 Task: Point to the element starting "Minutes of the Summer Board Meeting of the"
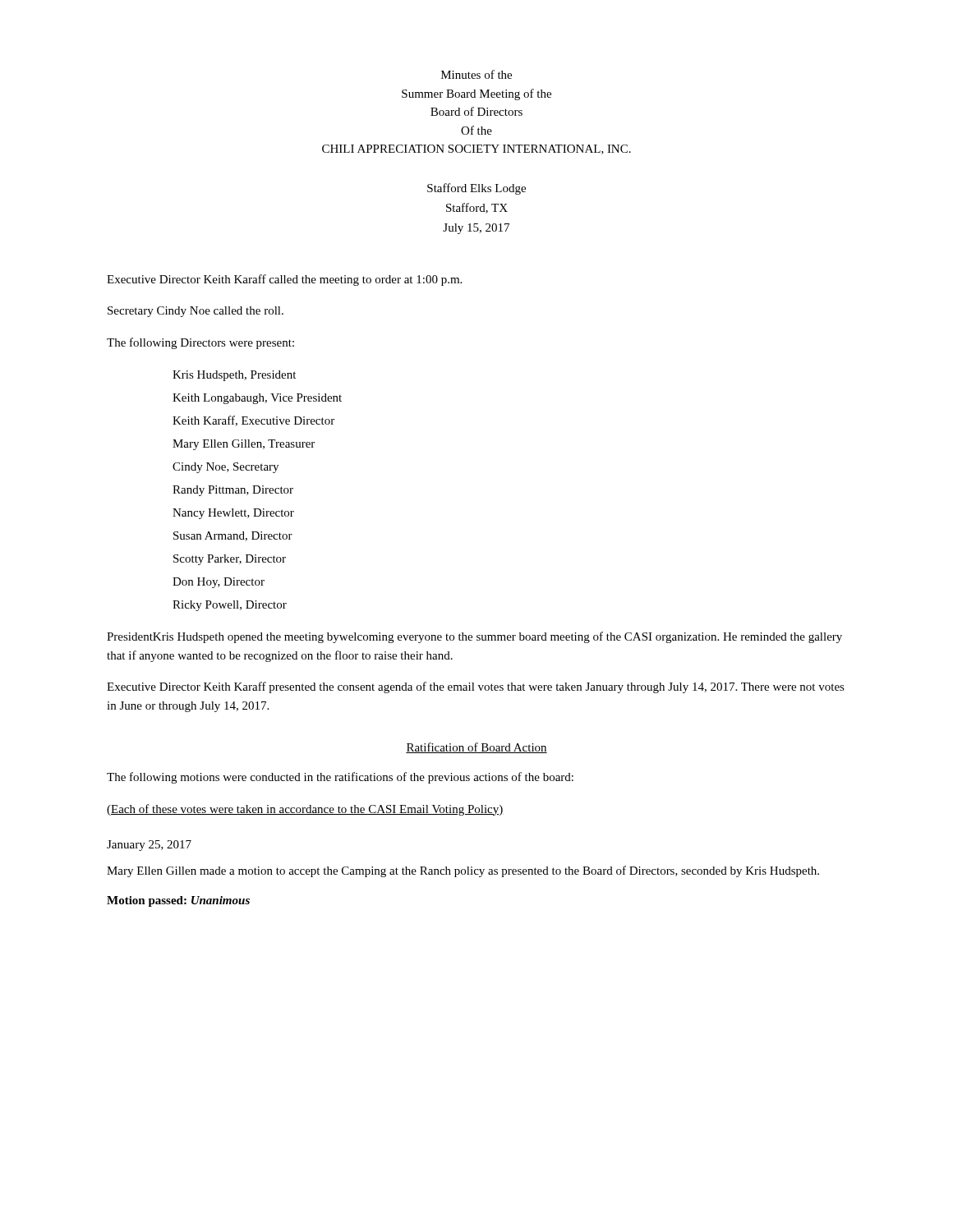click(x=476, y=112)
